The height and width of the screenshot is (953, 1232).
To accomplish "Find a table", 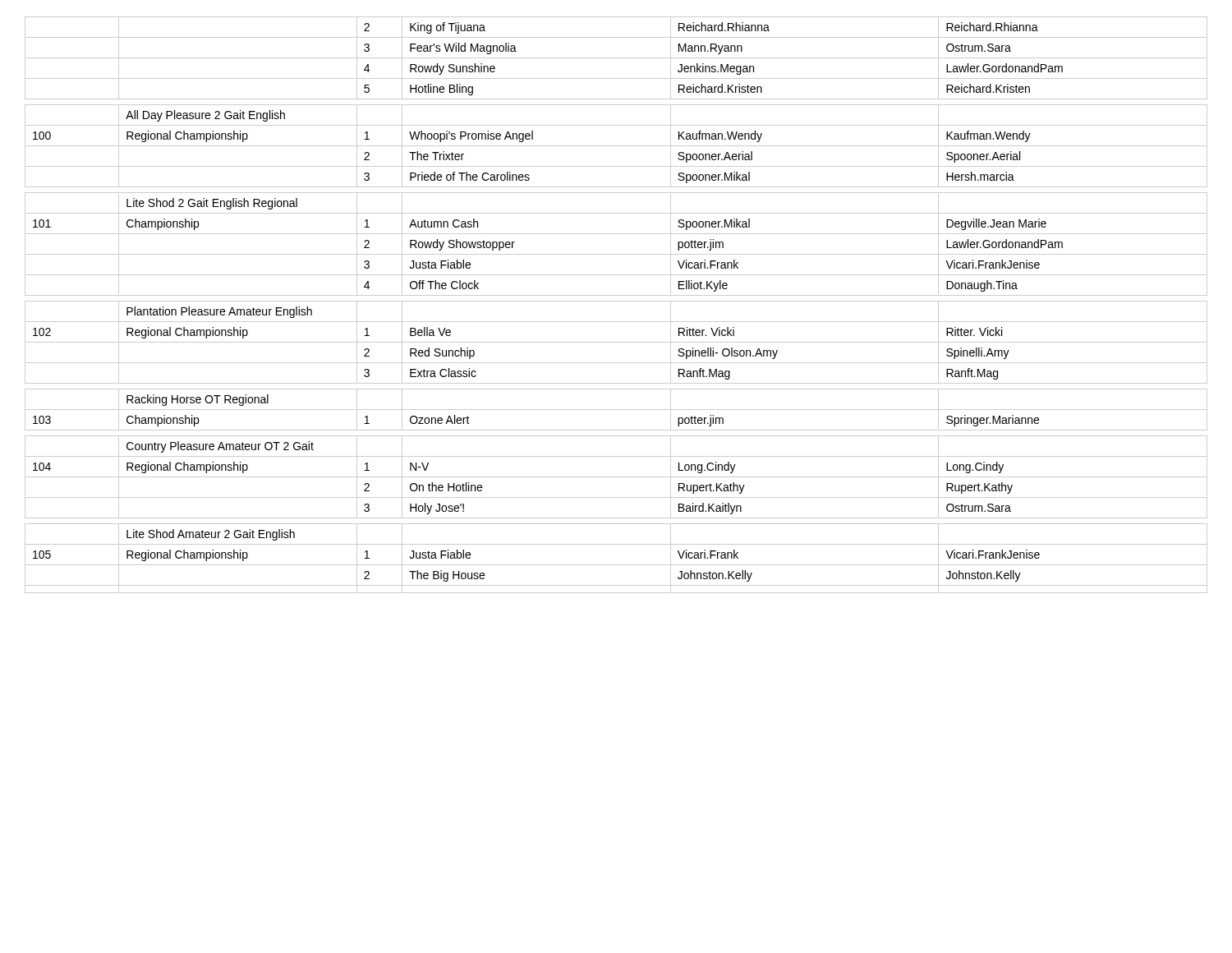I will (x=616, y=305).
